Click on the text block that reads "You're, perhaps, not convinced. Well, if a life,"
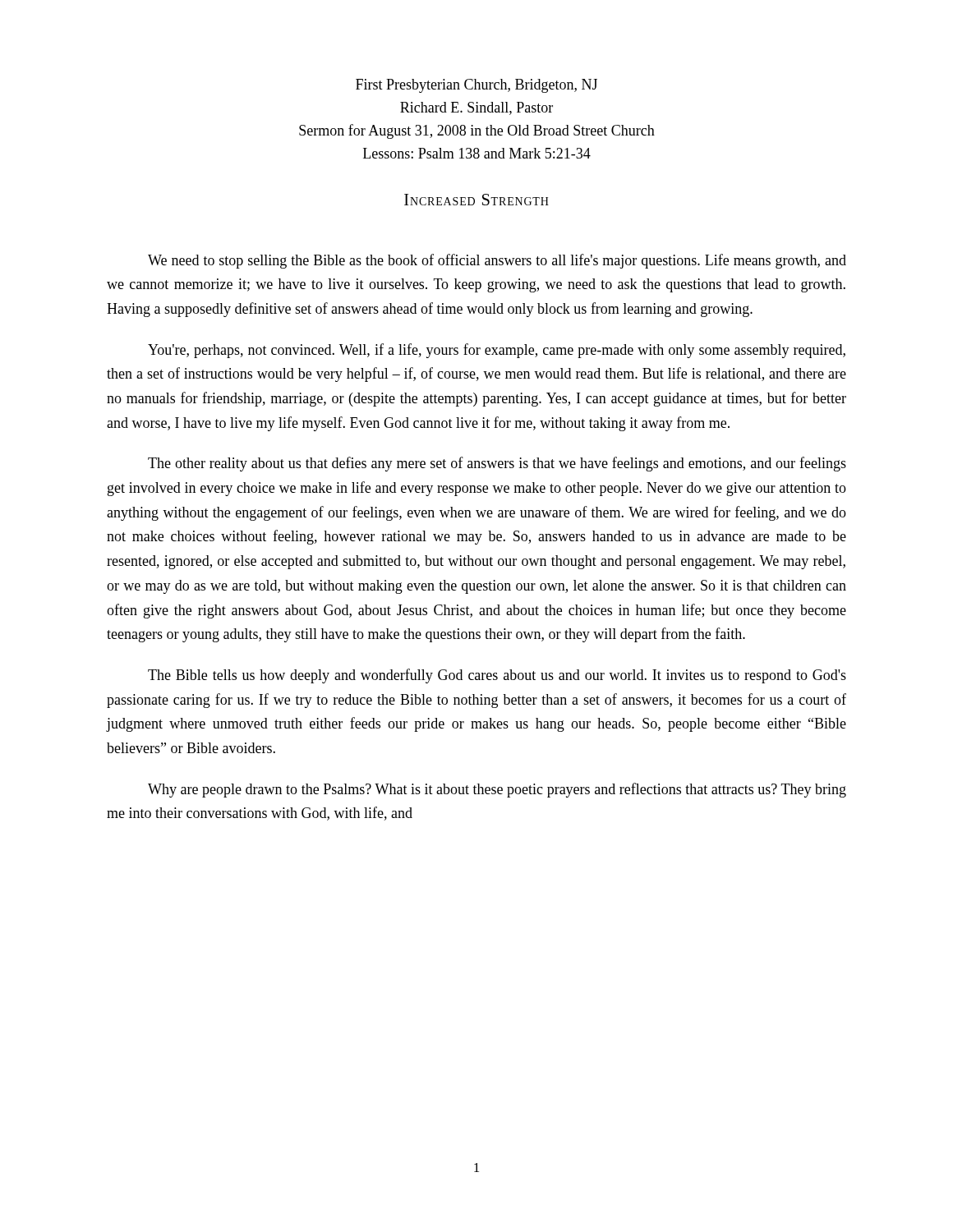Image resolution: width=953 pixels, height=1232 pixels. [x=476, y=386]
